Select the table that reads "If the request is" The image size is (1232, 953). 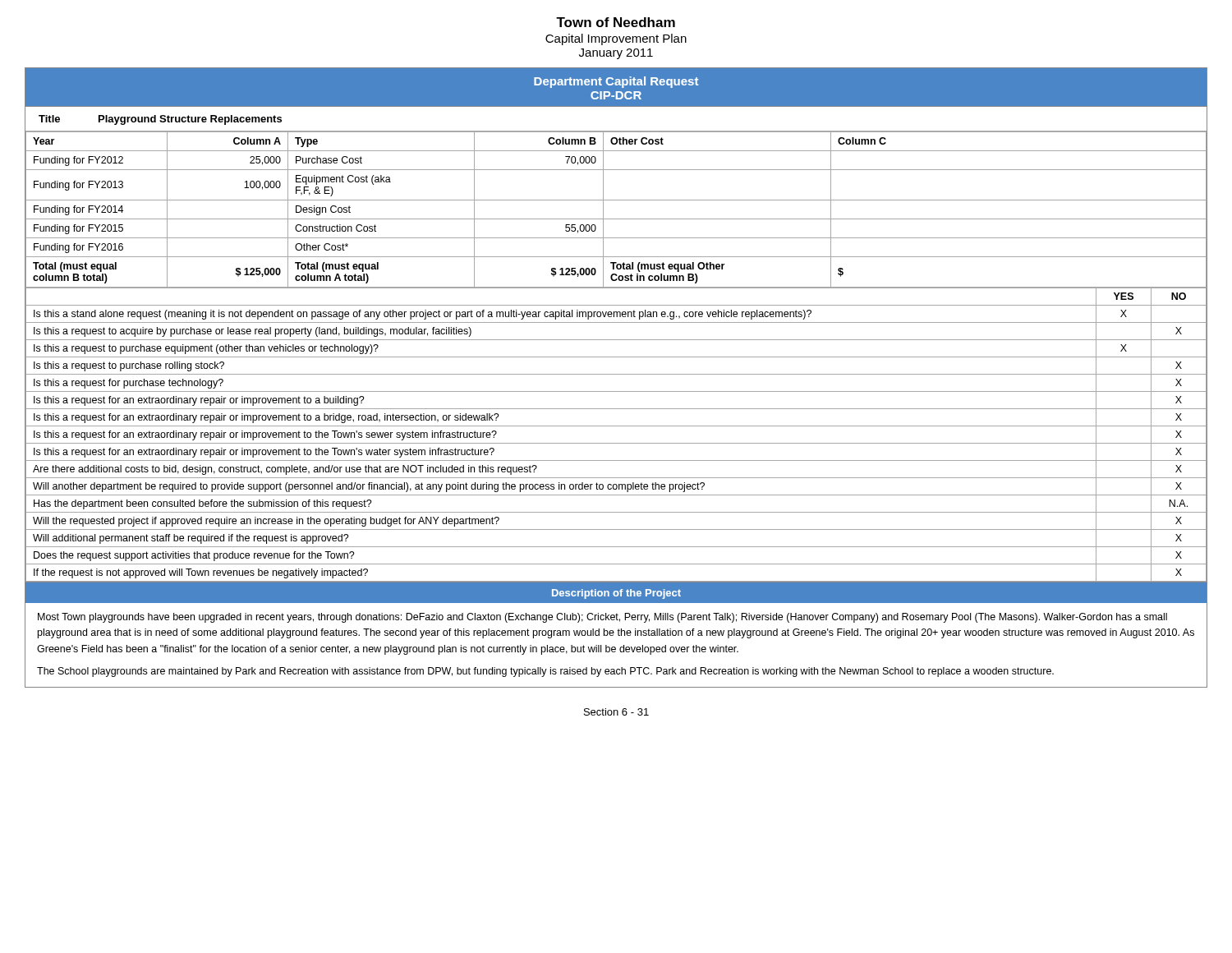pyautogui.click(x=616, y=435)
